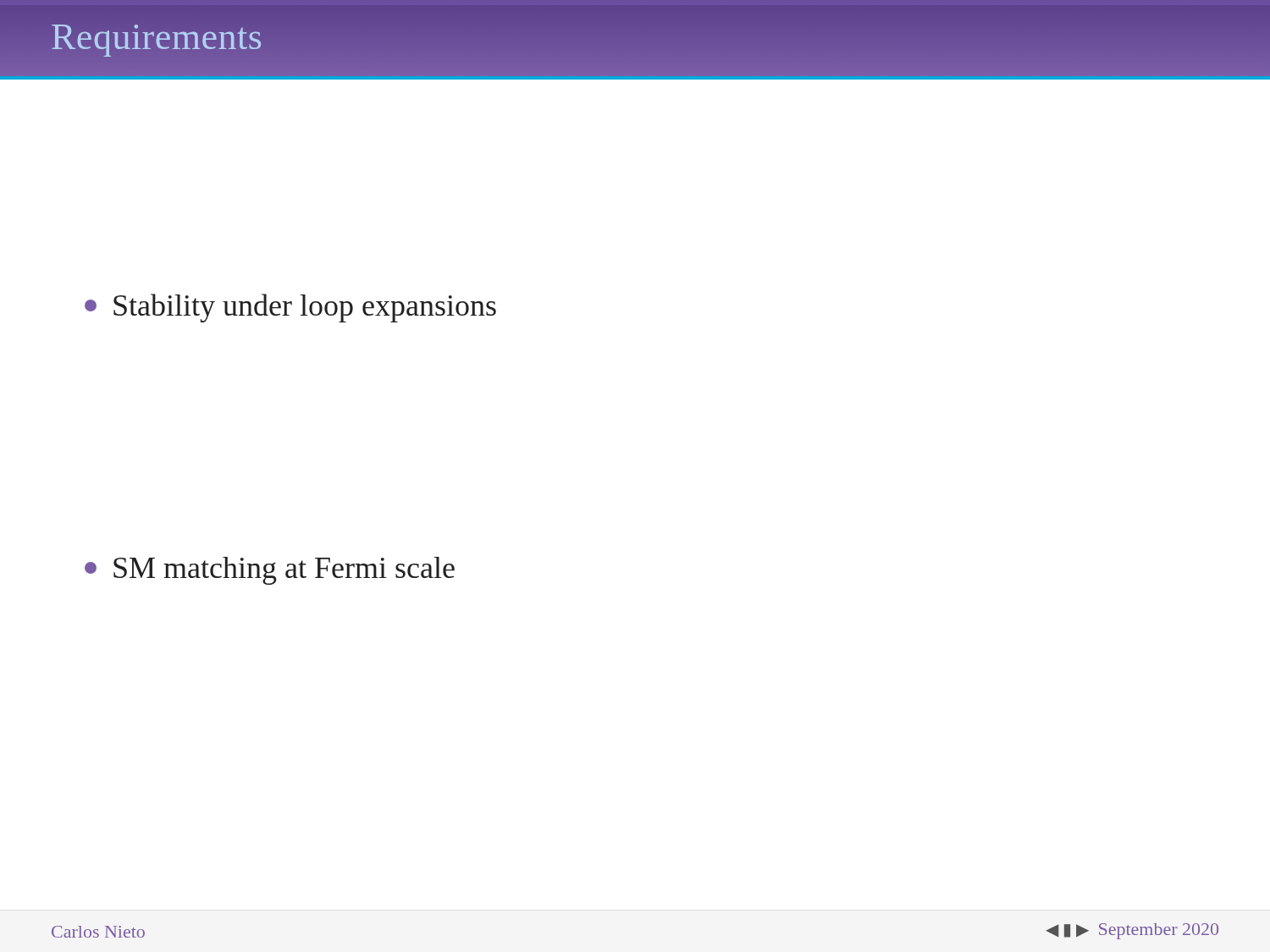Find the title
Screen dimensions: 952x1270
click(x=157, y=37)
